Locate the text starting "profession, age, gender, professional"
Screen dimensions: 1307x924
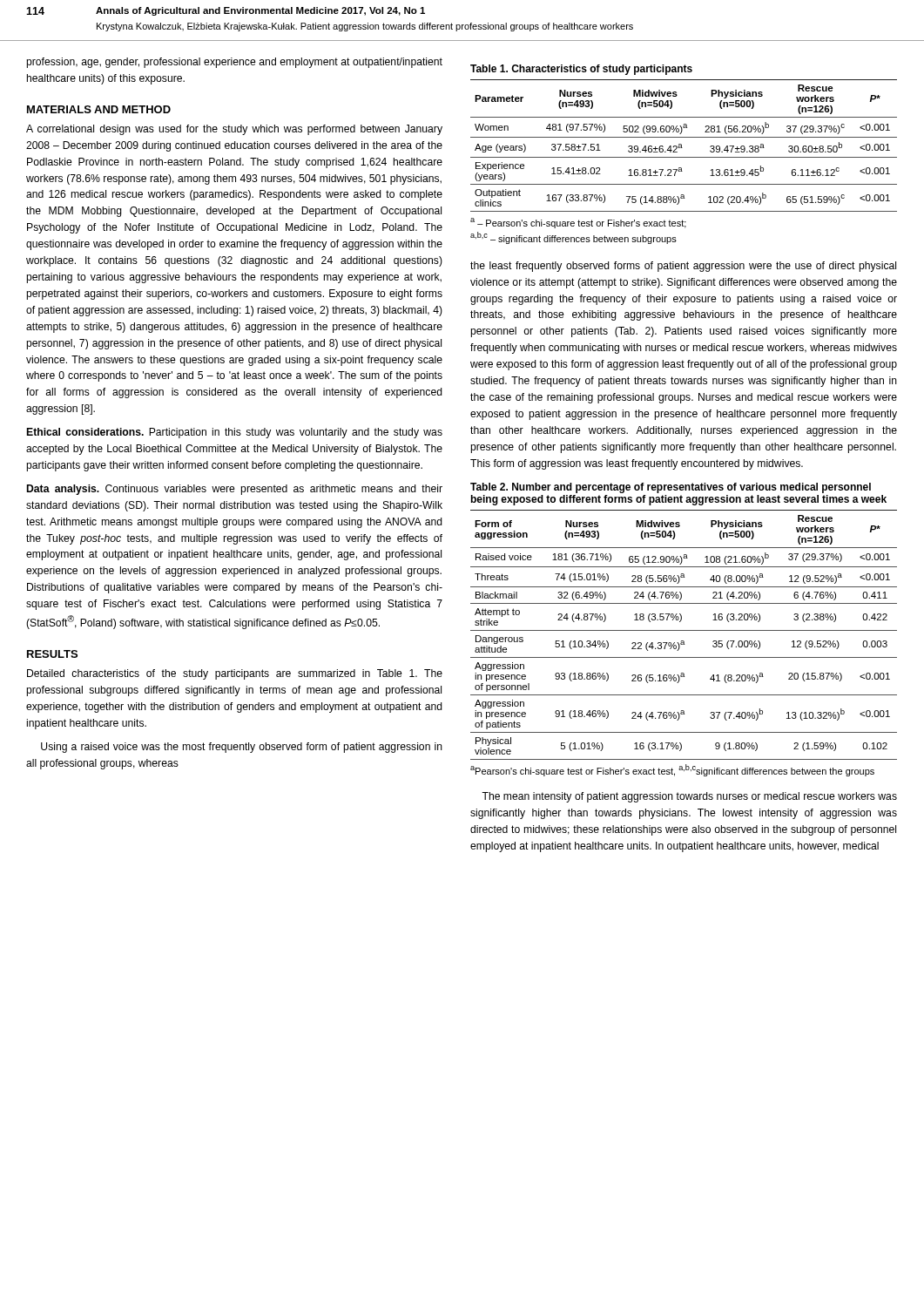coord(234,70)
